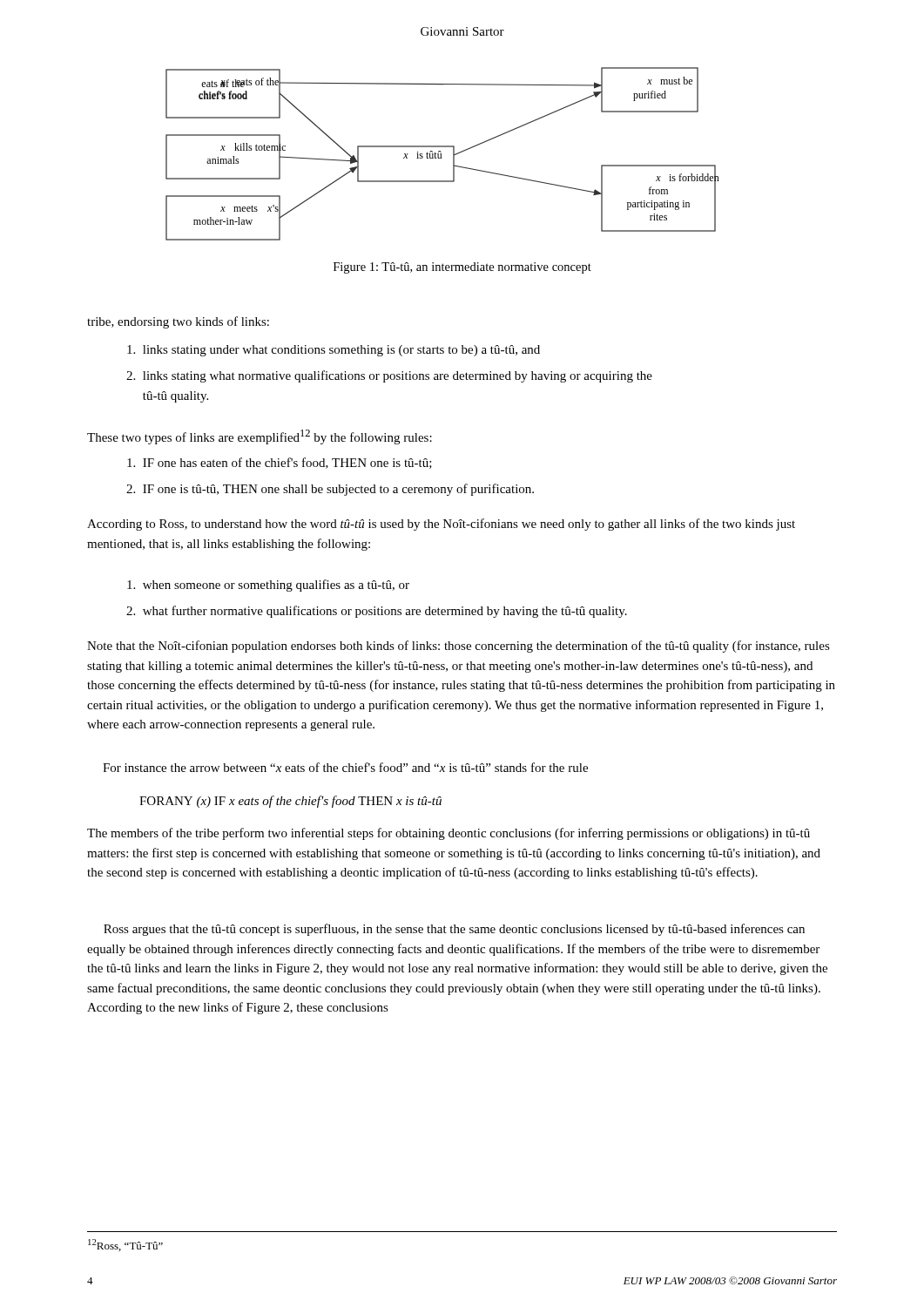
Task: Where is the passage that starts "IF one has eaten of the chief's"?
Action: coord(279,463)
